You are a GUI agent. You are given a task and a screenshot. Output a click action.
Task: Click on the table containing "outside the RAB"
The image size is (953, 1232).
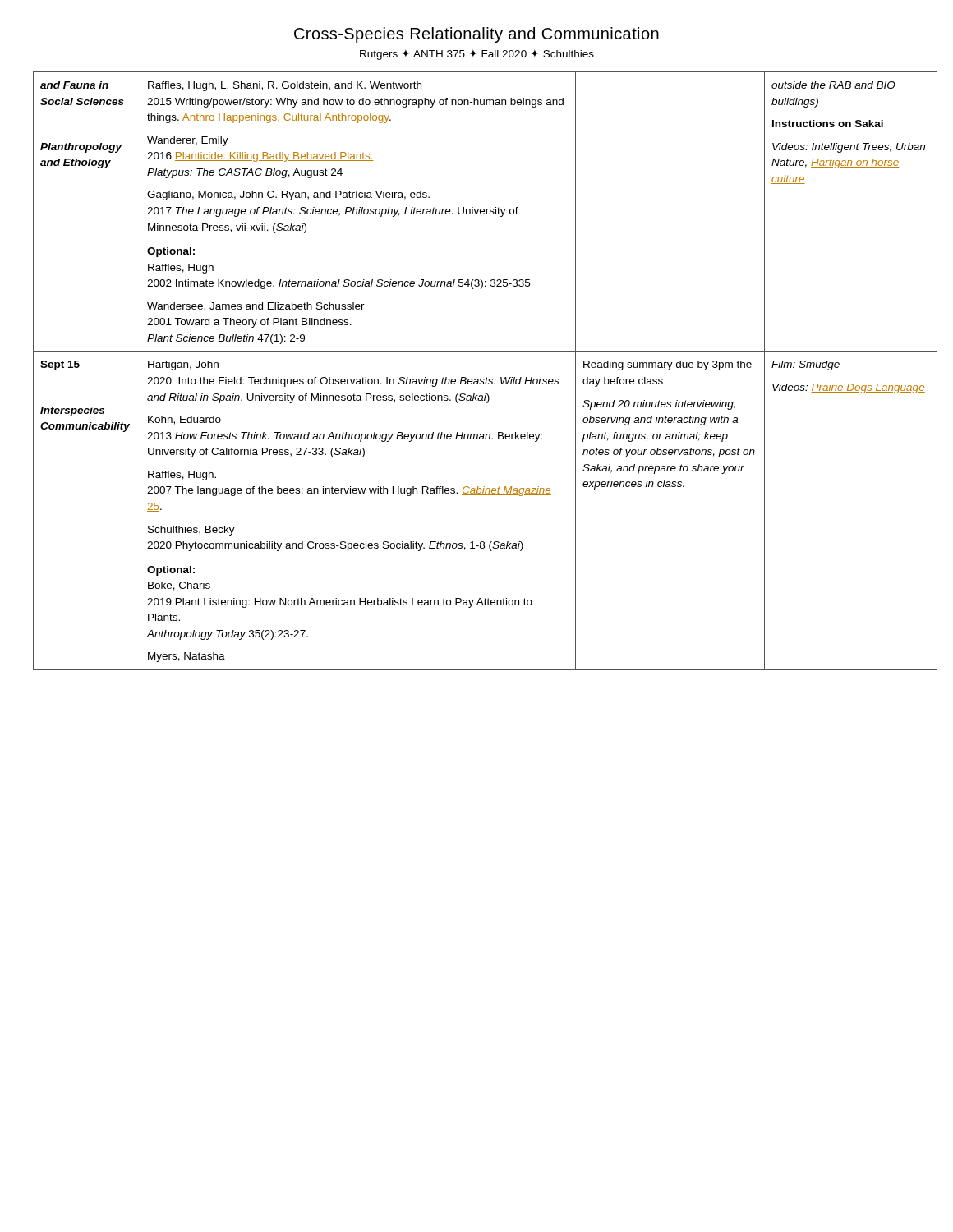(x=476, y=371)
